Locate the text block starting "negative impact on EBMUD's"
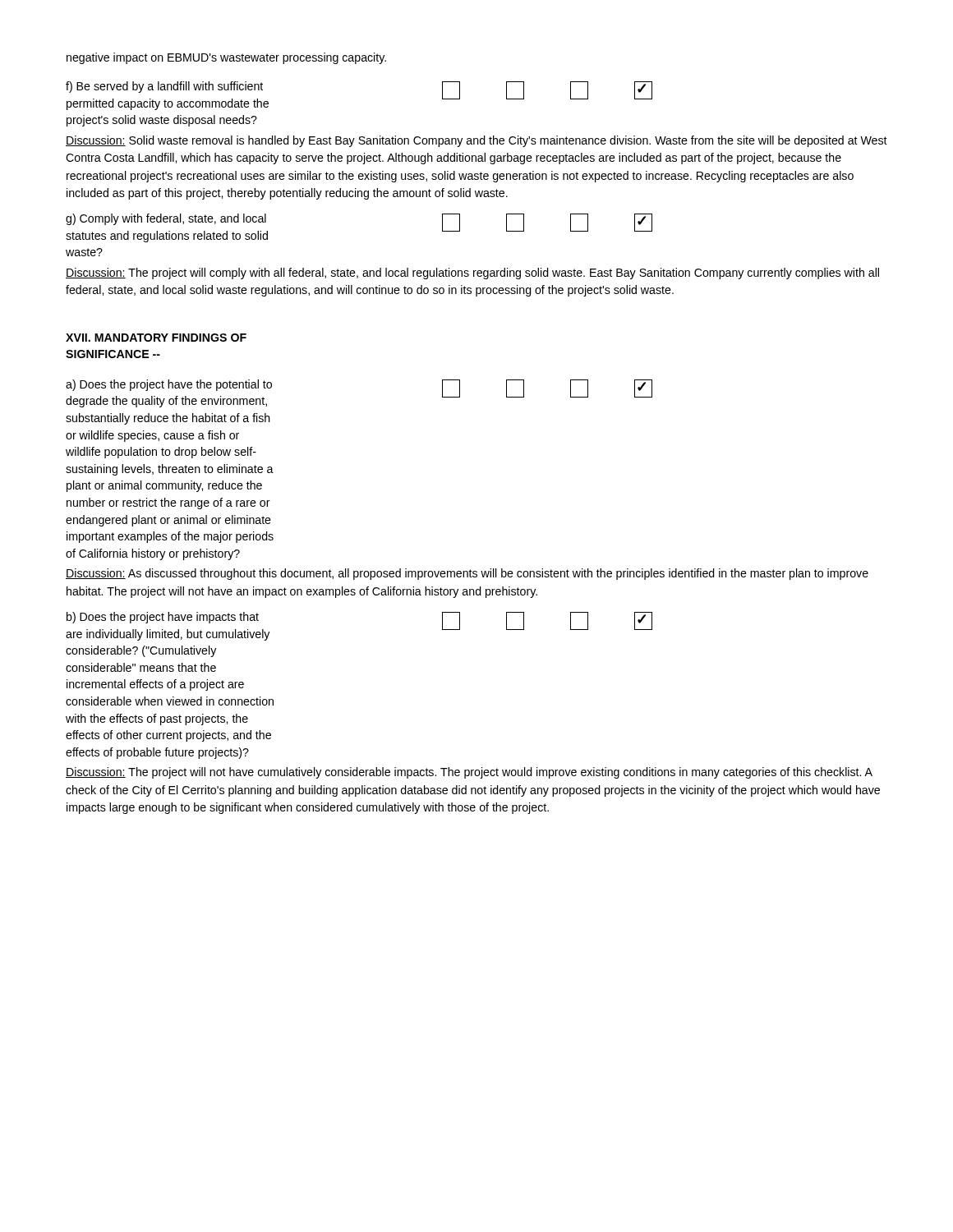This screenshot has height=1232, width=953. pyautogui.click(x=226, y=57)
